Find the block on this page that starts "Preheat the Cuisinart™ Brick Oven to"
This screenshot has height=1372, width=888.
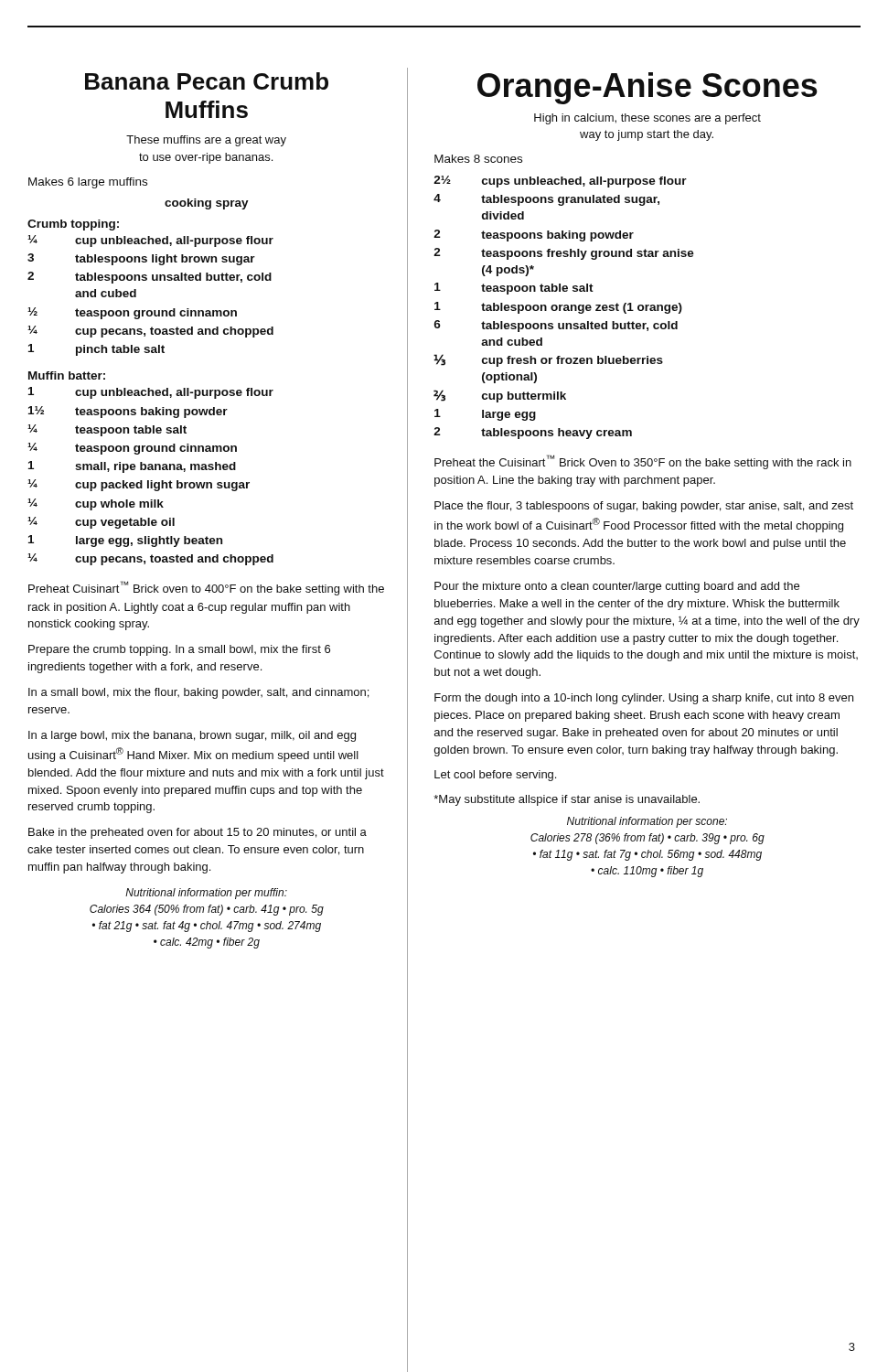(x=643, y=470)
